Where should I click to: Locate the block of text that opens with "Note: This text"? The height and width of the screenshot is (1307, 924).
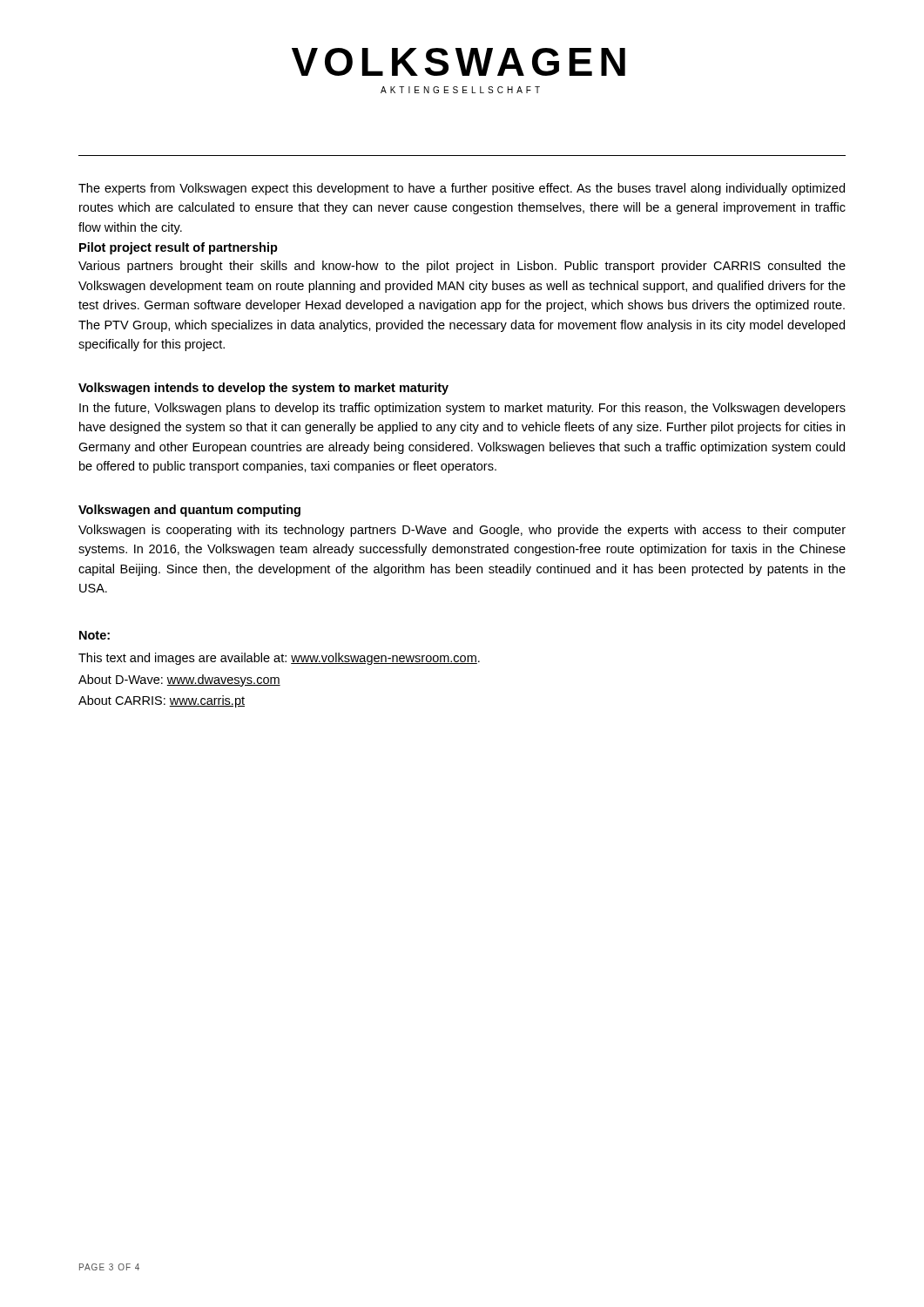462,666
